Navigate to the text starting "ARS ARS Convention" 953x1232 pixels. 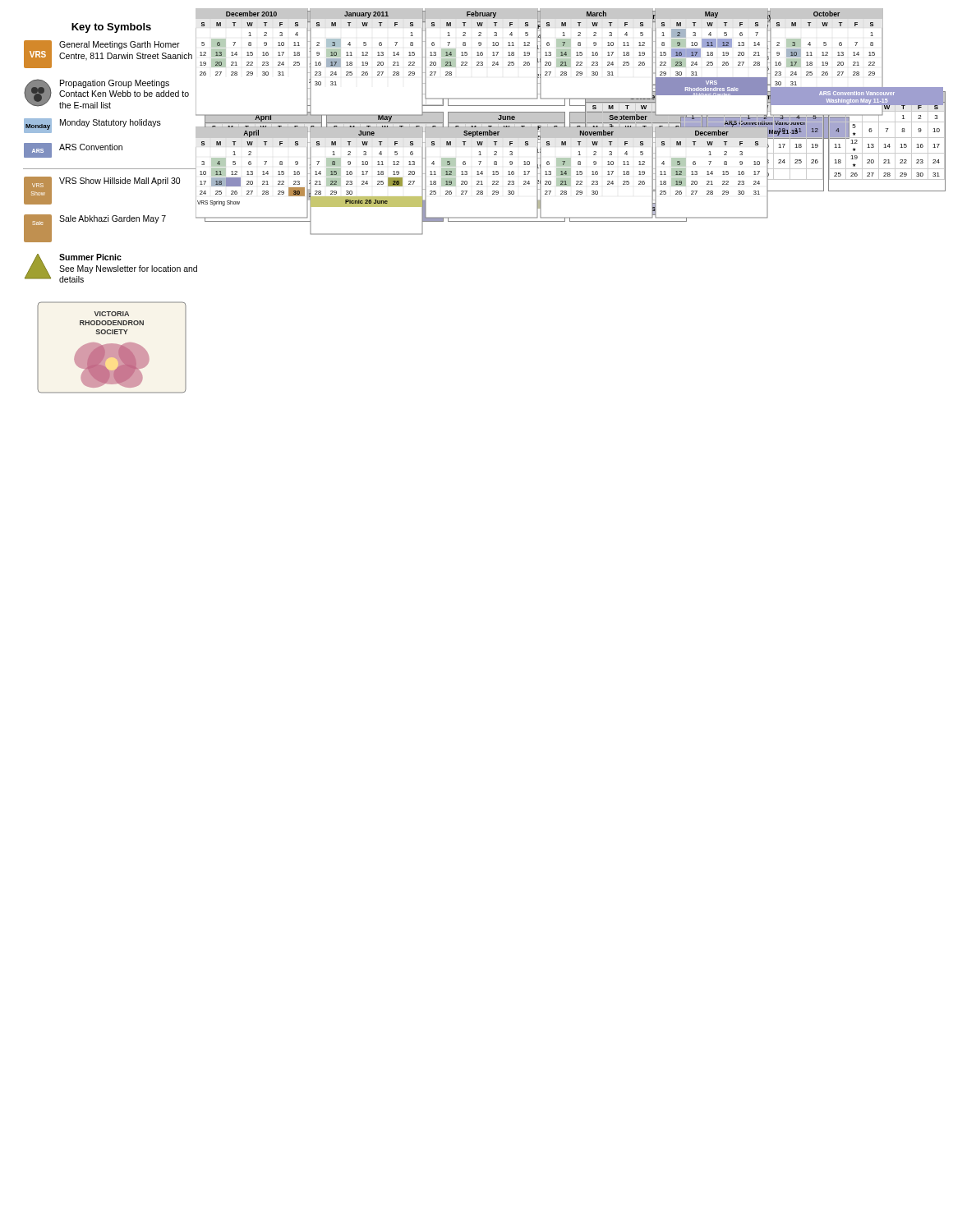pyautogui.click(x=73, y=152)
